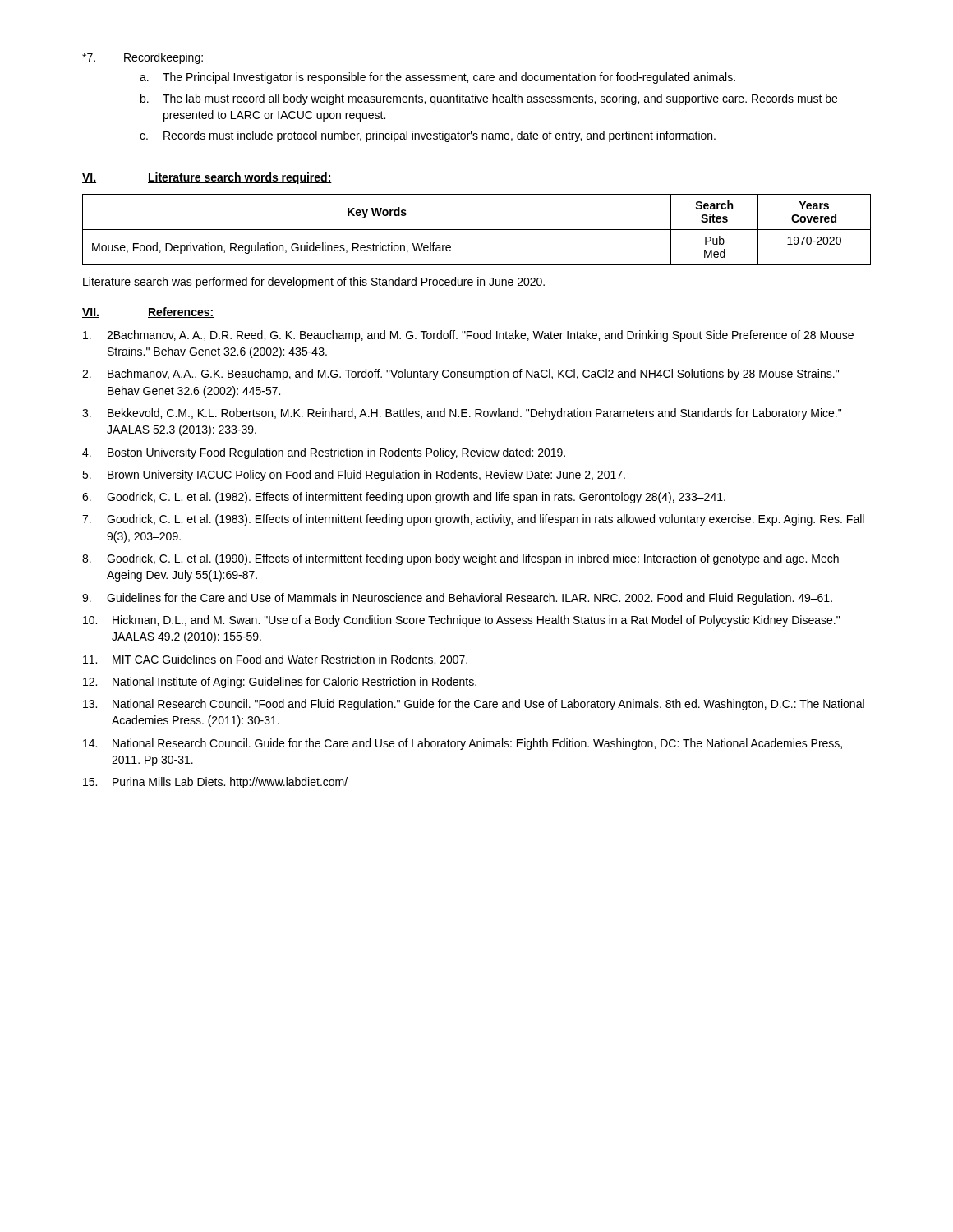
Task: Select the list item that says "5. Brown University IACUC Policy on Food"
Action: click(x=354, y=475)
